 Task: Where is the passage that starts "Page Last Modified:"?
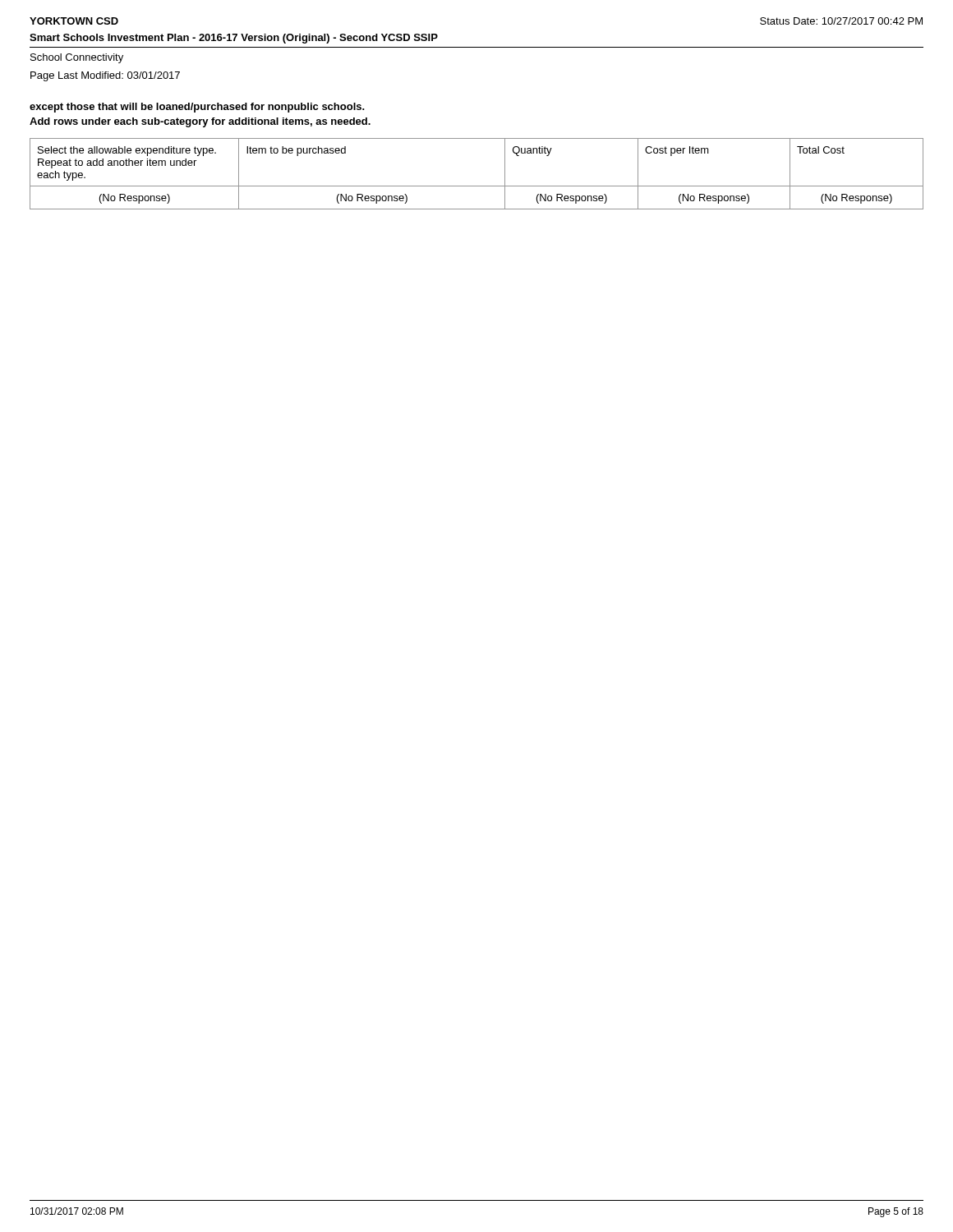tap(105, 75)
